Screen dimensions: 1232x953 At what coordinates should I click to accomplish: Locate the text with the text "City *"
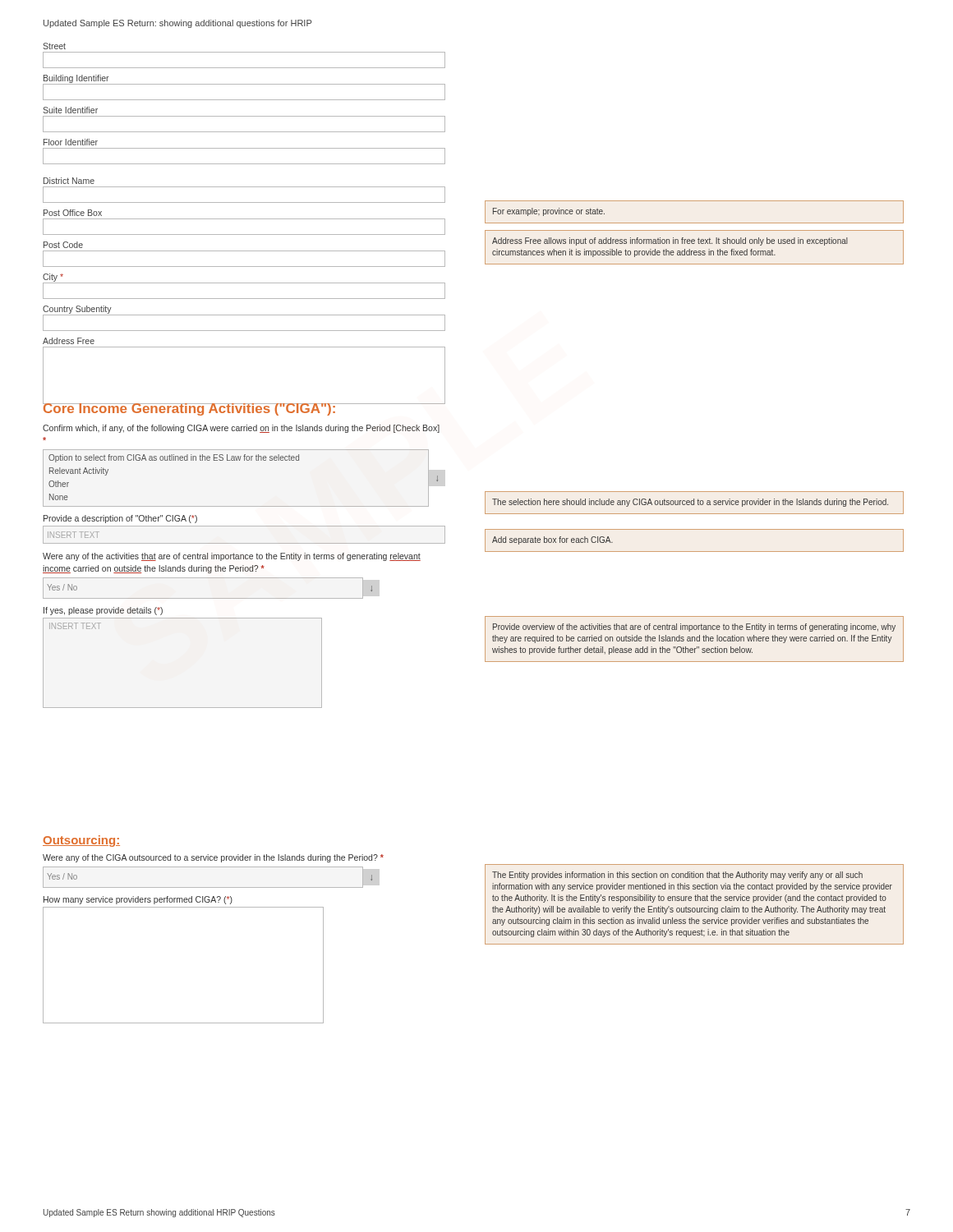[53, 277]
